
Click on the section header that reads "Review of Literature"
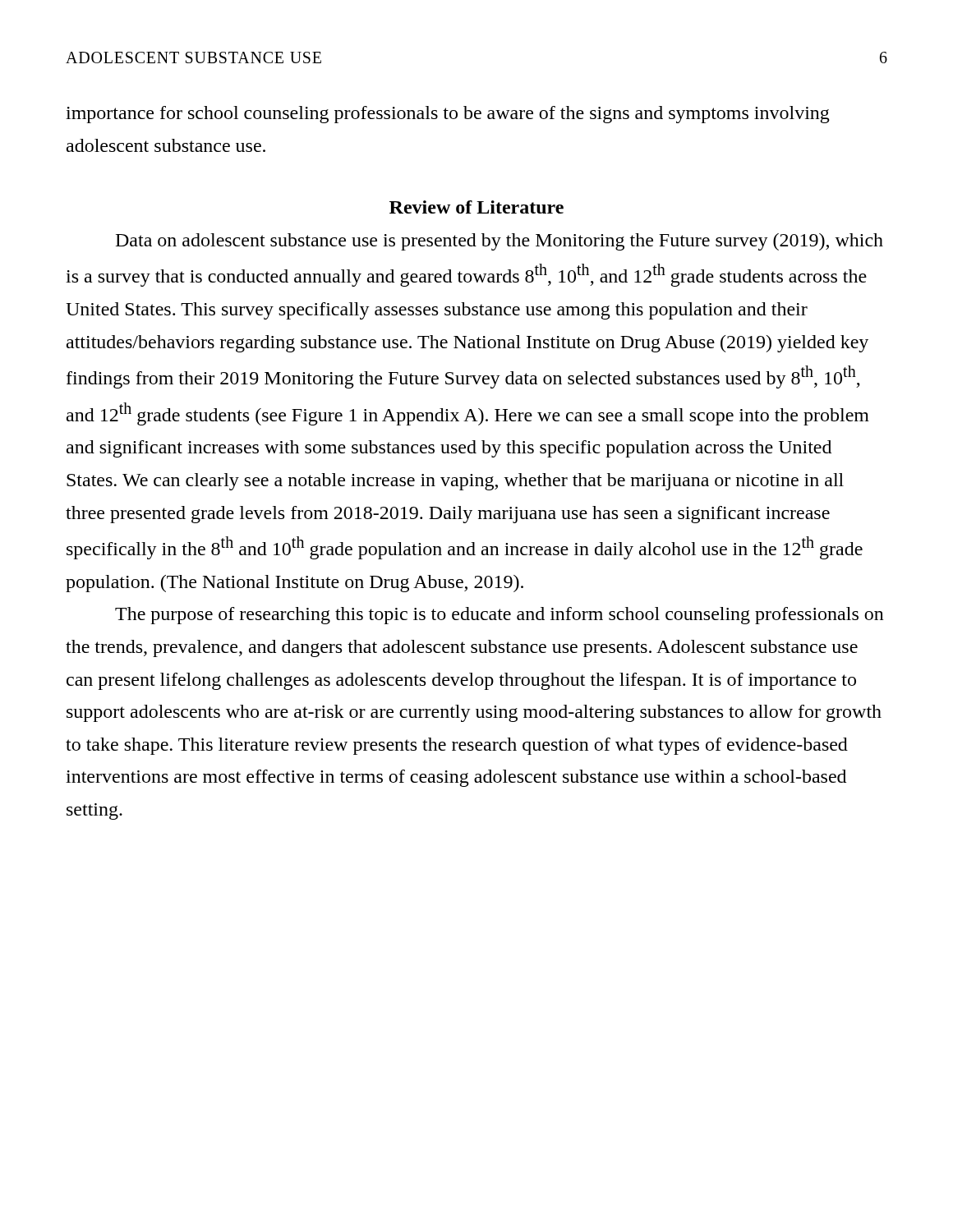476,208
